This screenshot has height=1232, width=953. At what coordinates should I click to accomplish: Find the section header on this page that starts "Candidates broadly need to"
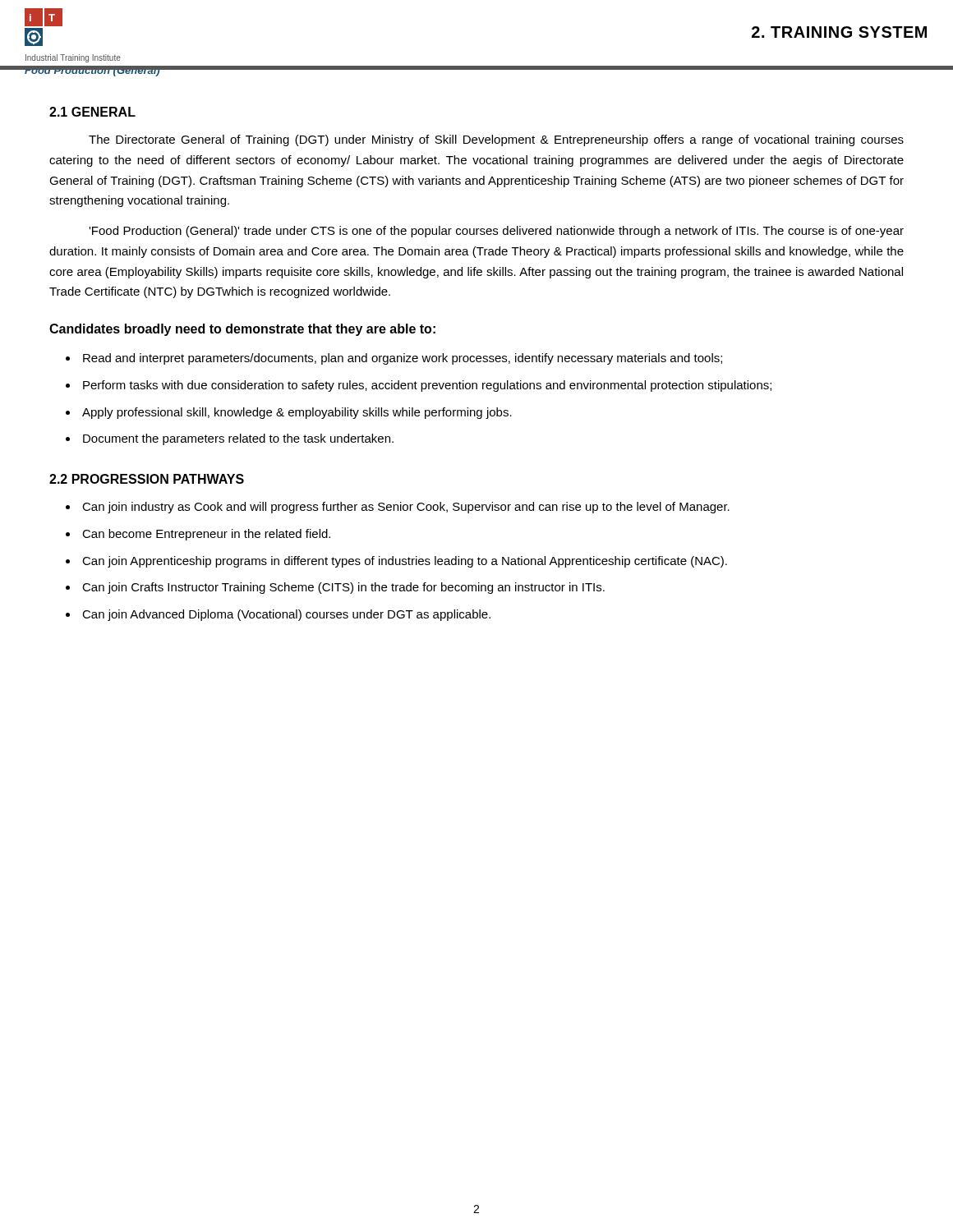tap(243, 329)
